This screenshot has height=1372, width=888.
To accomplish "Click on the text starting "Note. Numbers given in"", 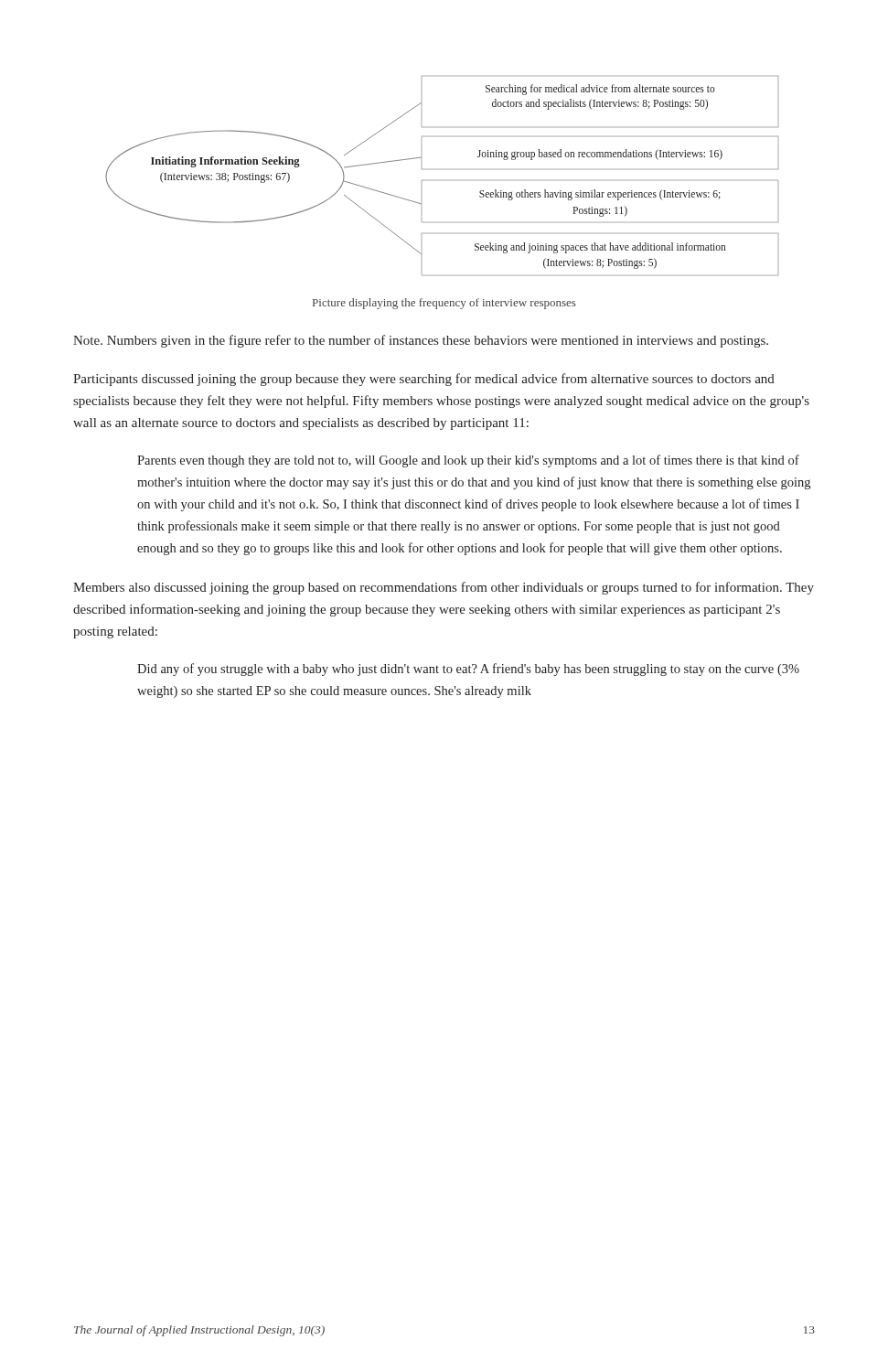I will [421, 340].
